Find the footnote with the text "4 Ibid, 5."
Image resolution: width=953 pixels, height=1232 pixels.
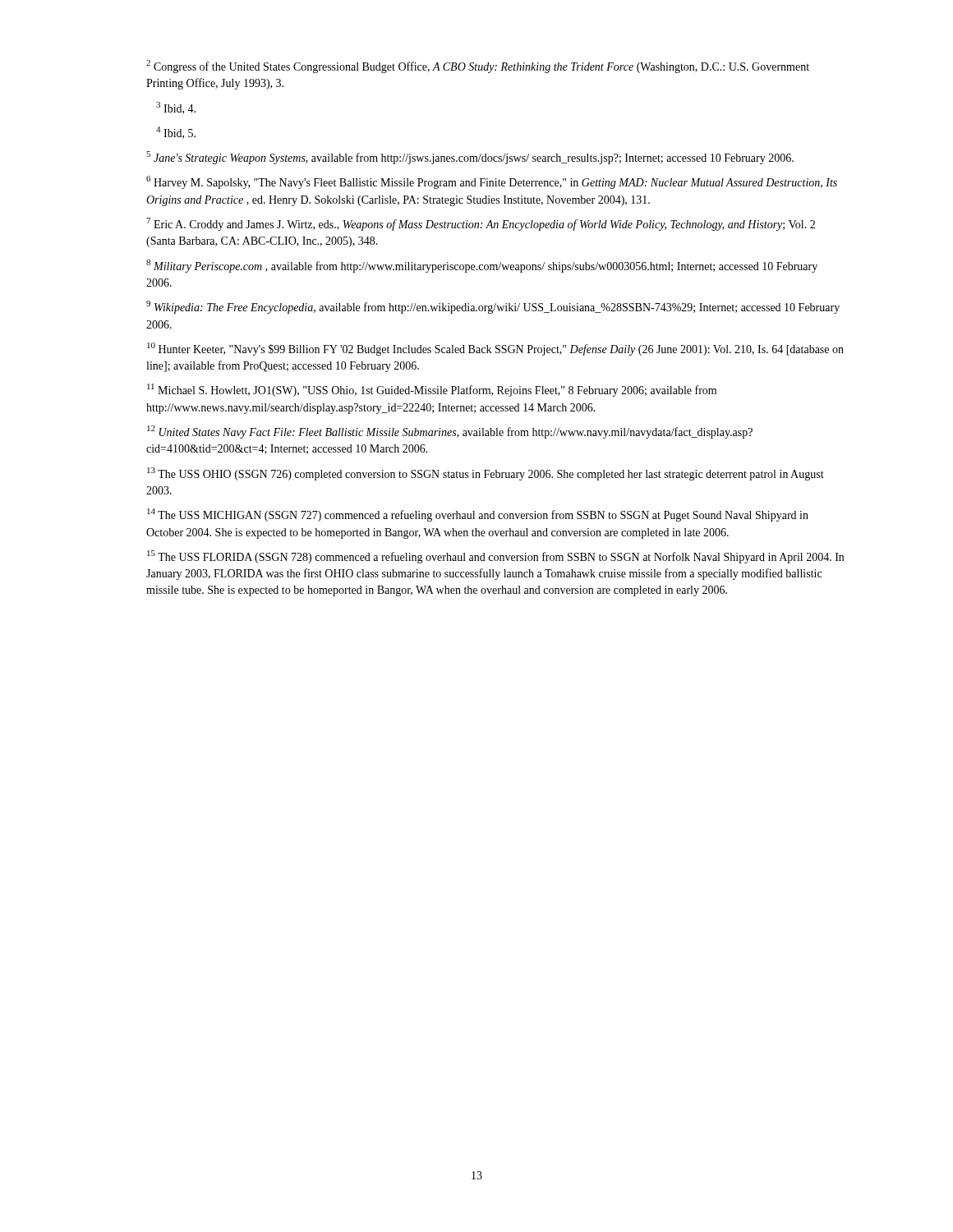176,133
